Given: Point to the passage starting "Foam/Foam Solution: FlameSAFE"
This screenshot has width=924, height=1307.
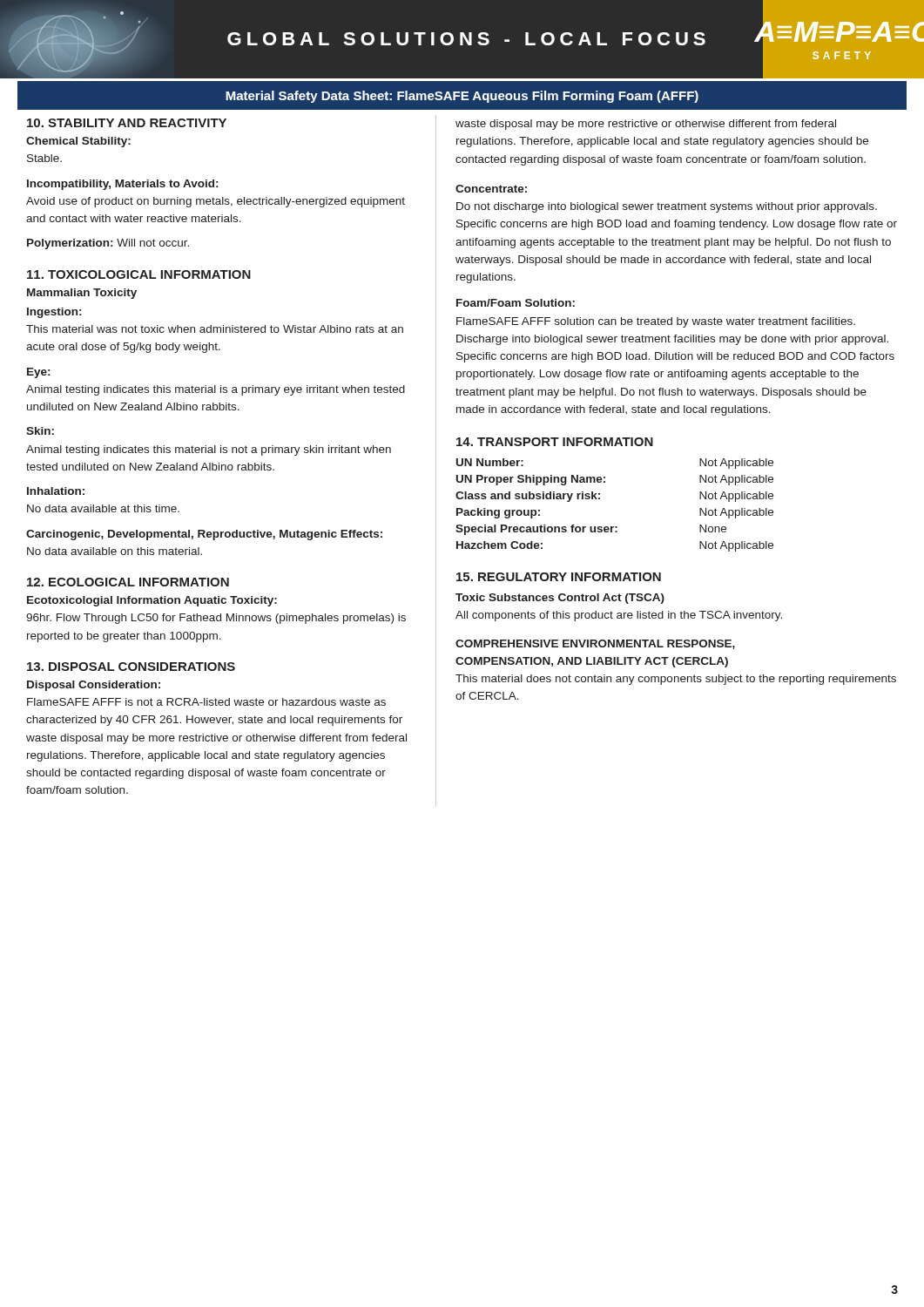Looking at the screenshot, I should coord(675,356).
